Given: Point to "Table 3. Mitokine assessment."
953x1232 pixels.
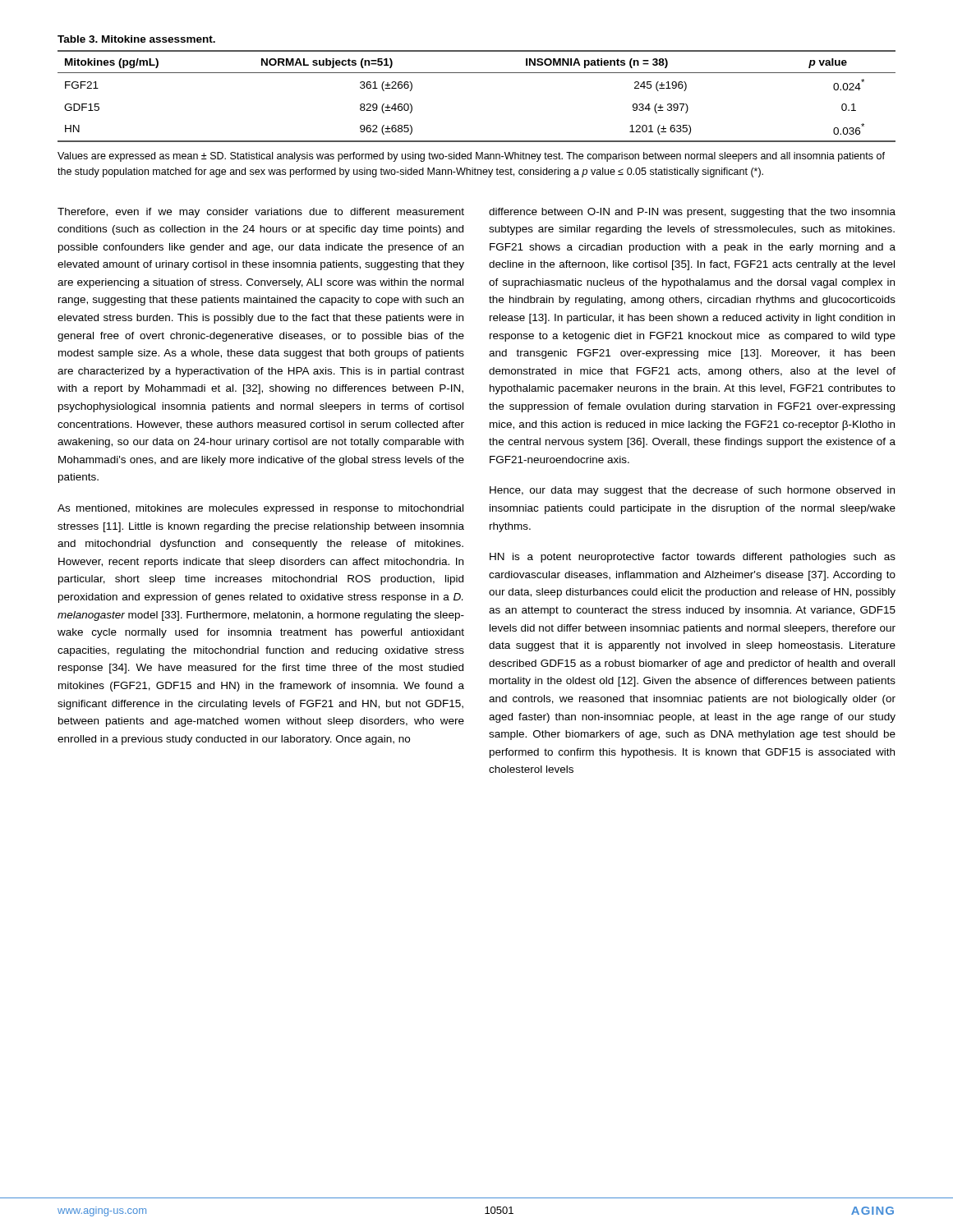Looking at the screenshot, I should point(137,39).
